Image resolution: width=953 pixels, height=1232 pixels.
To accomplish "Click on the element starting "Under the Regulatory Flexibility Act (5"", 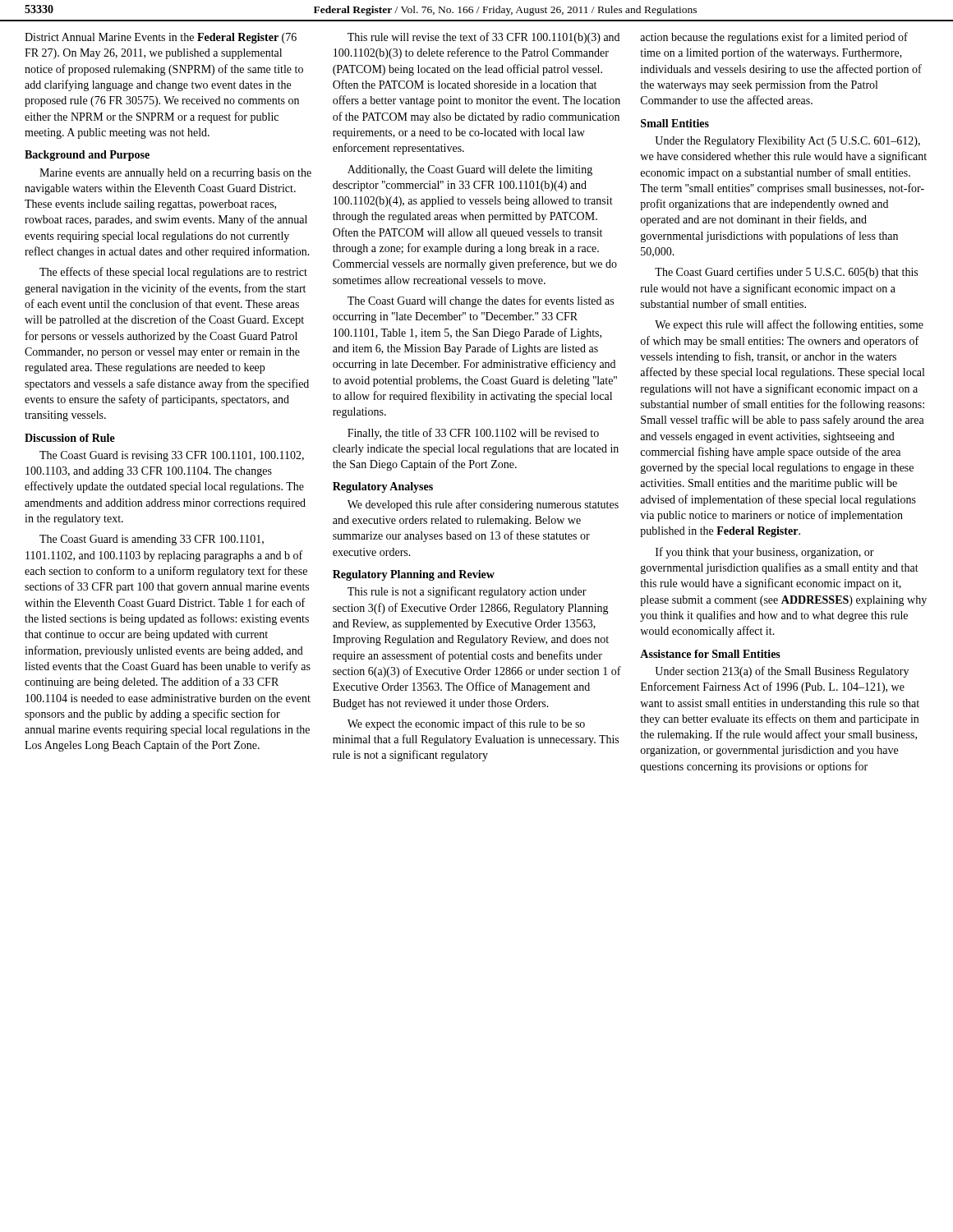I will pyautogui.click(x=784, y=386).
